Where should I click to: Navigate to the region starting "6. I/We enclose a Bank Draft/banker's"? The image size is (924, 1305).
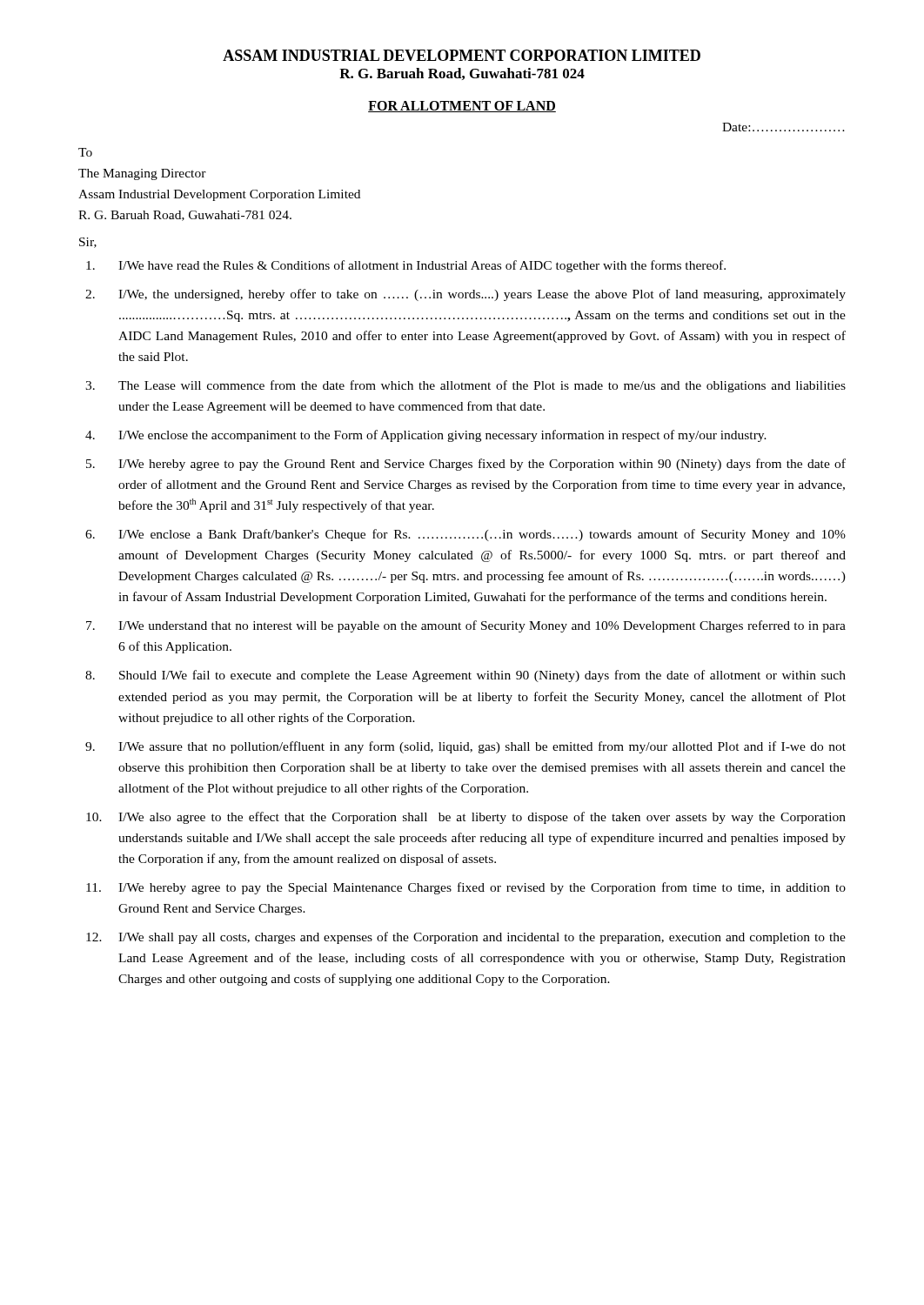462,566
